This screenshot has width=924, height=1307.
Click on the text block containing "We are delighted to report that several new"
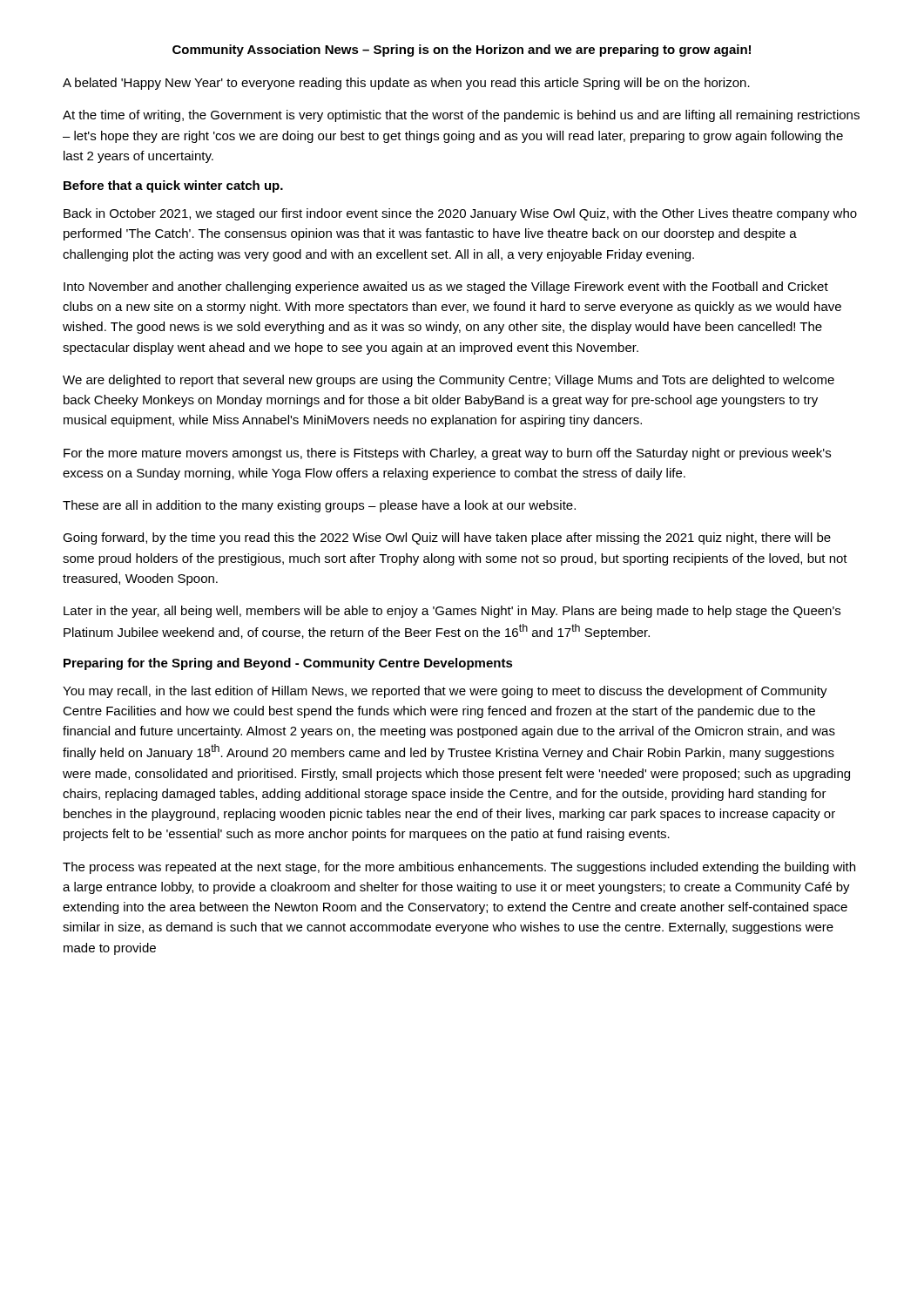[x=449, y=399]
